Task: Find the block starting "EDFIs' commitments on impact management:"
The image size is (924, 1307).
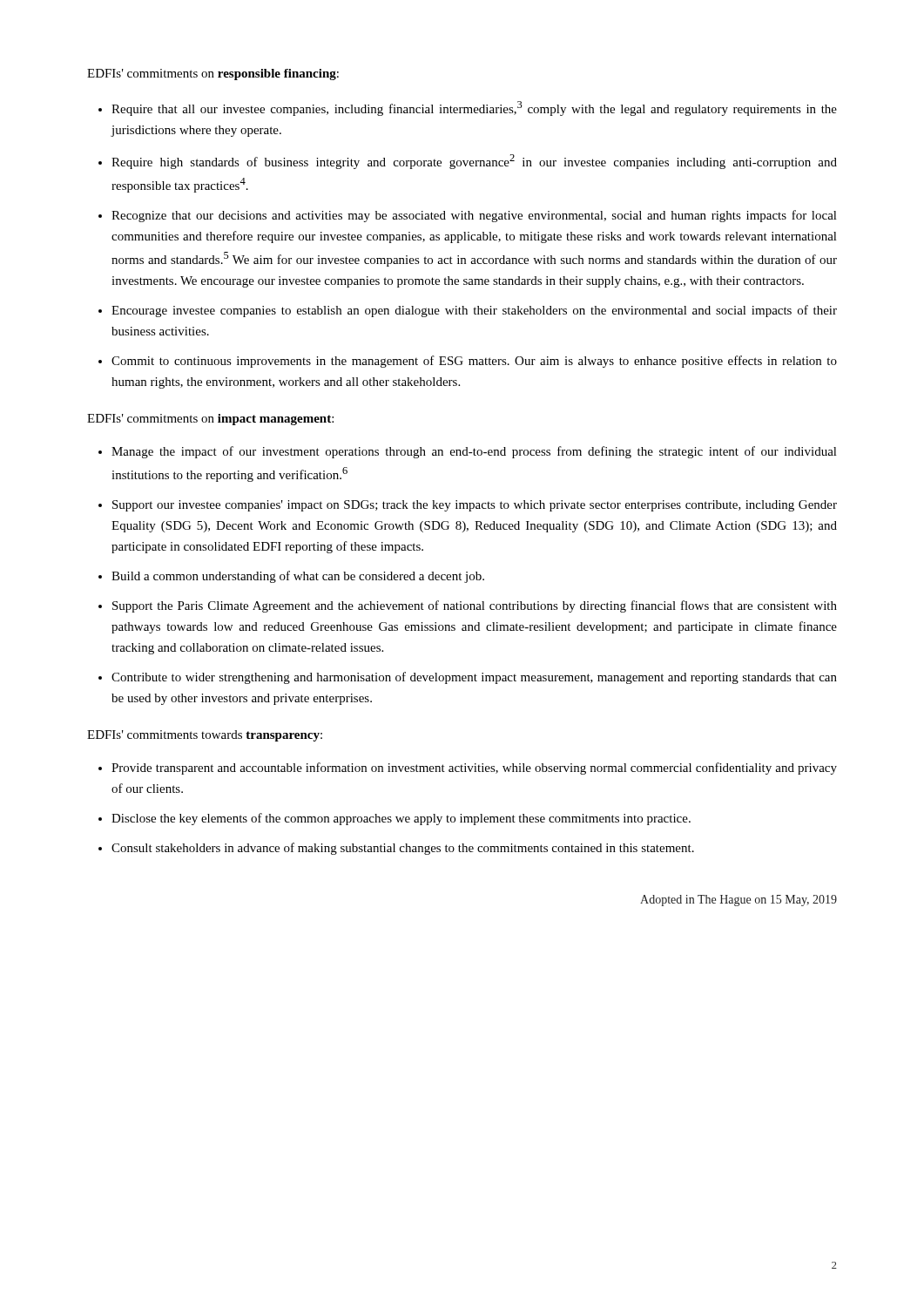Action: click(x=211, y=418)
